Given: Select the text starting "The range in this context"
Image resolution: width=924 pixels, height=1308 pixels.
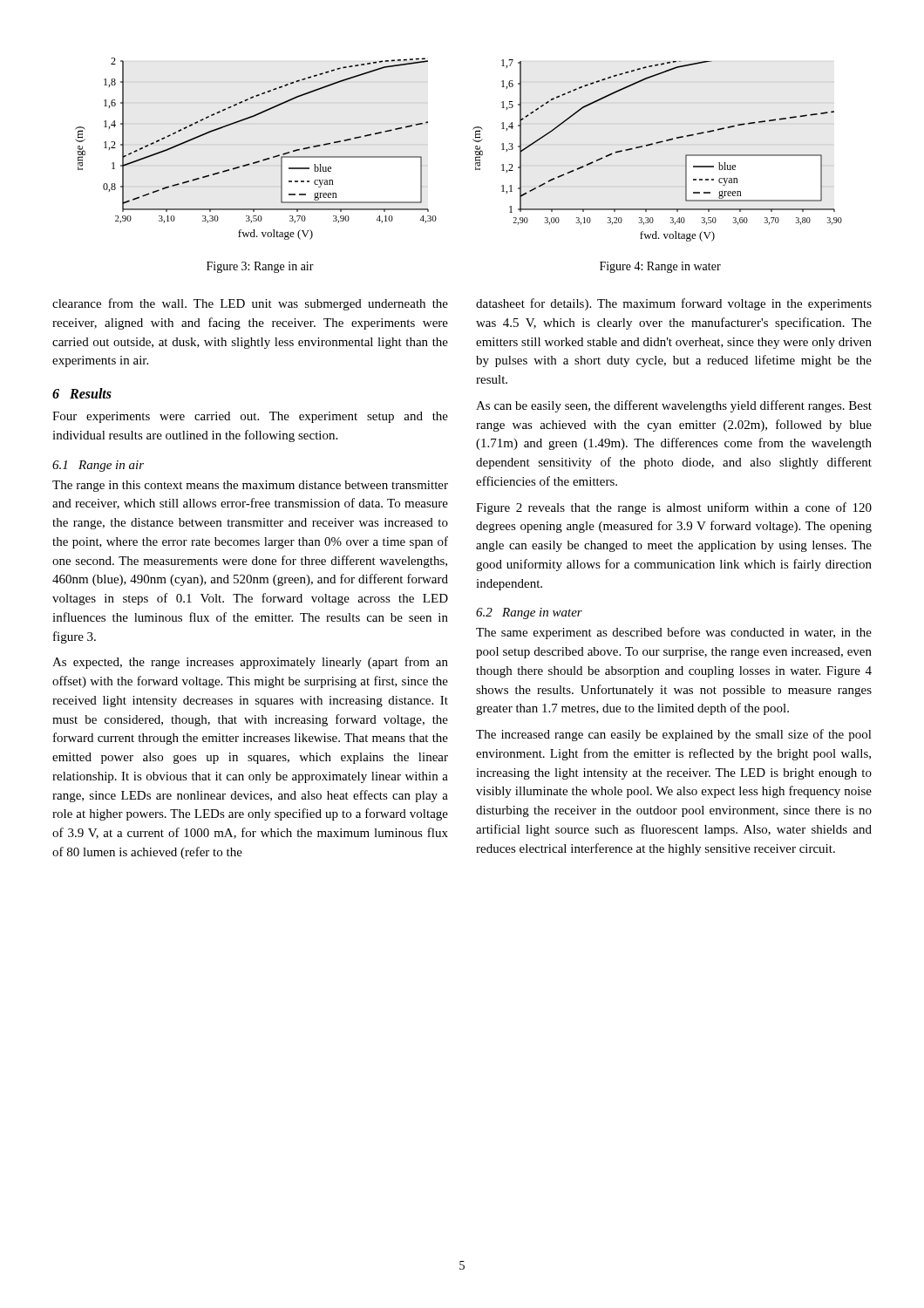Looking at the screenshot, I should (x=250, y=669).
